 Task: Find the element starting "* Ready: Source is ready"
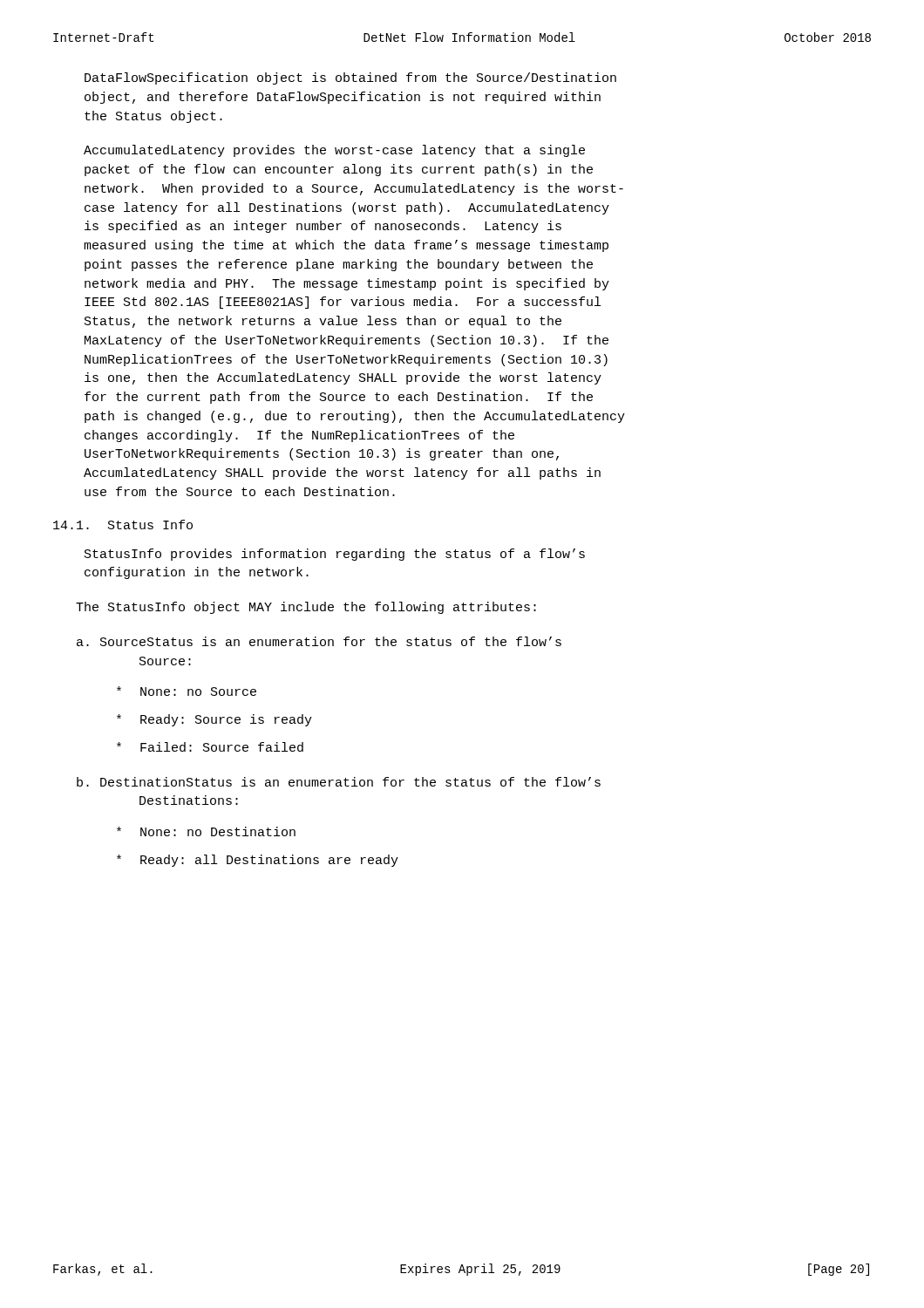pyautogui.click(x=214, y=720)
